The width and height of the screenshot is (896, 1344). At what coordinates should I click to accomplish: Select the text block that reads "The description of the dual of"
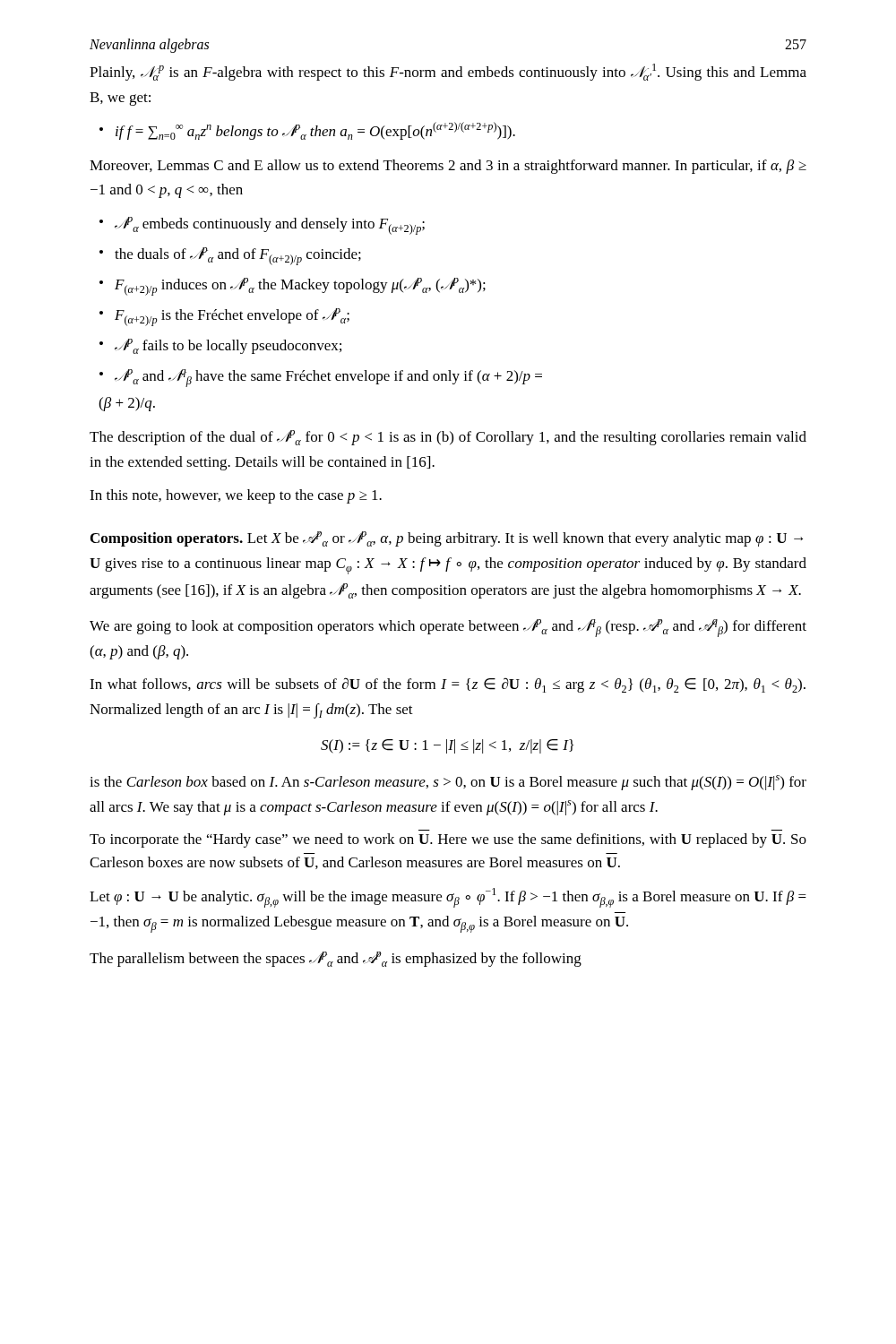point(448,448)
